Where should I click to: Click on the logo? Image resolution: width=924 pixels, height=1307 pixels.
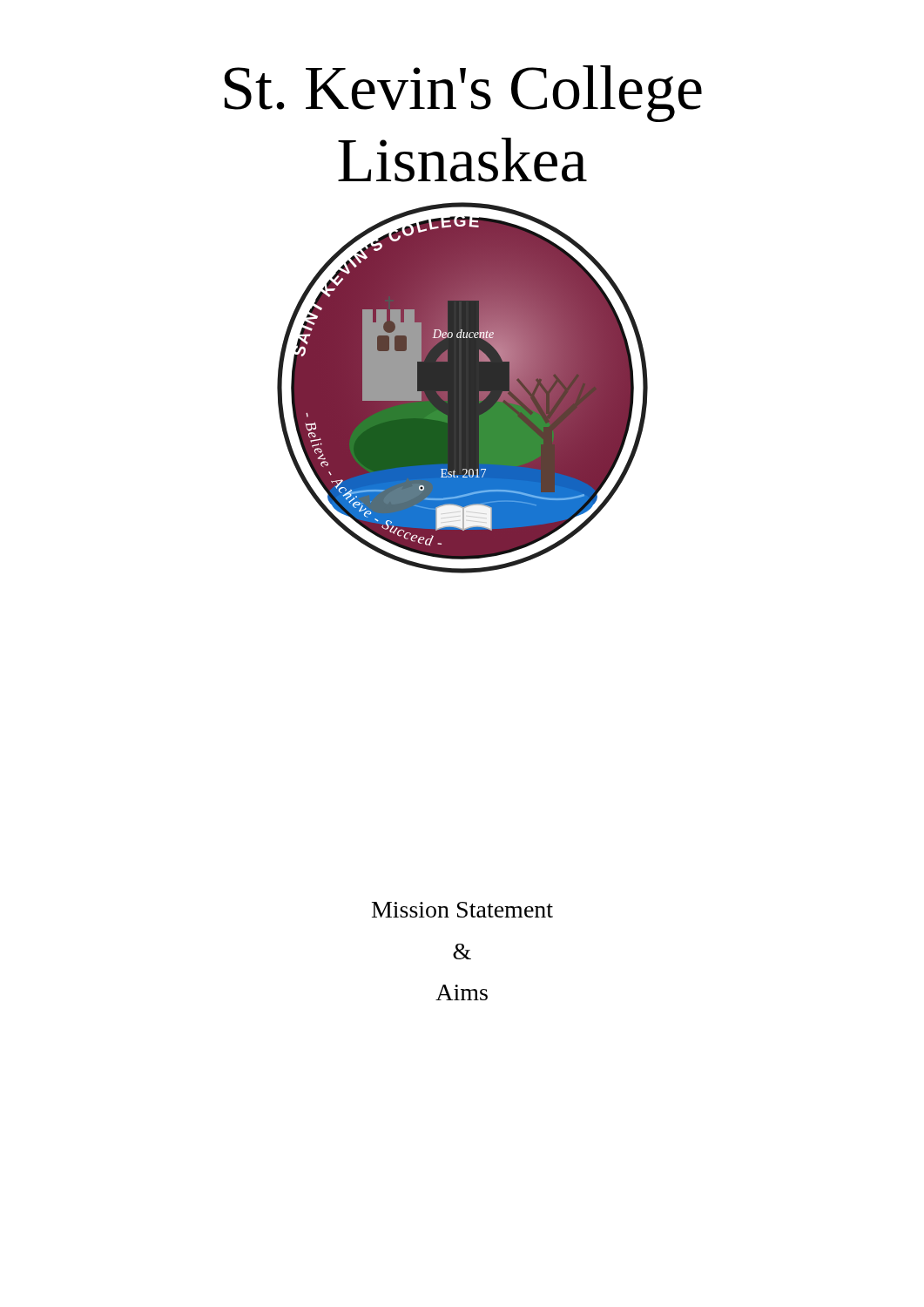pos(462,388)
